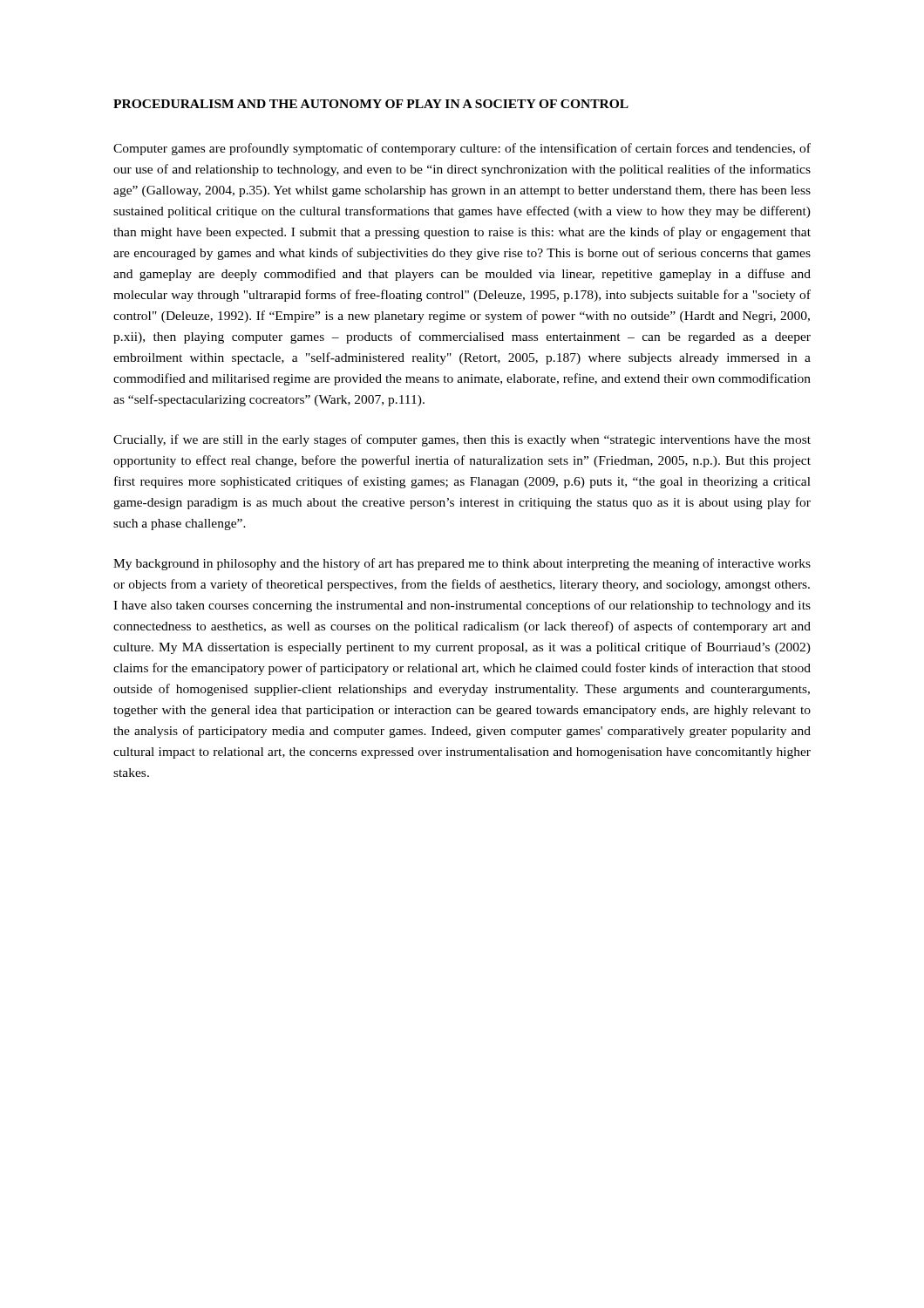Image resolution: width=924 pixels, height=1308 pixels.
Task: Find the block on this page that starts "Crucially, if we are still in the"
Action: (x=462, y=481)
